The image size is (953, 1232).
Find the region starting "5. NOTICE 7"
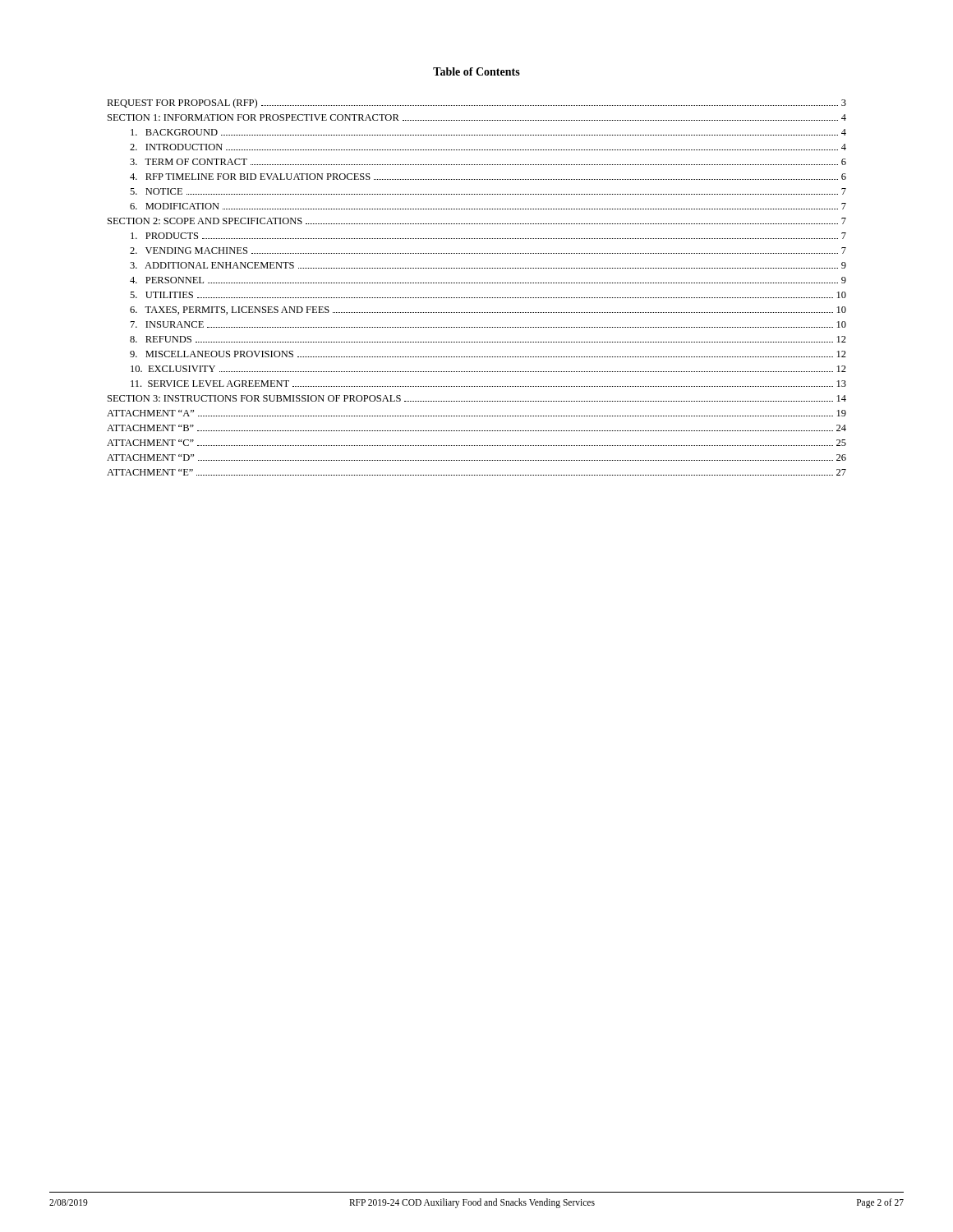[x=476, y=192]
